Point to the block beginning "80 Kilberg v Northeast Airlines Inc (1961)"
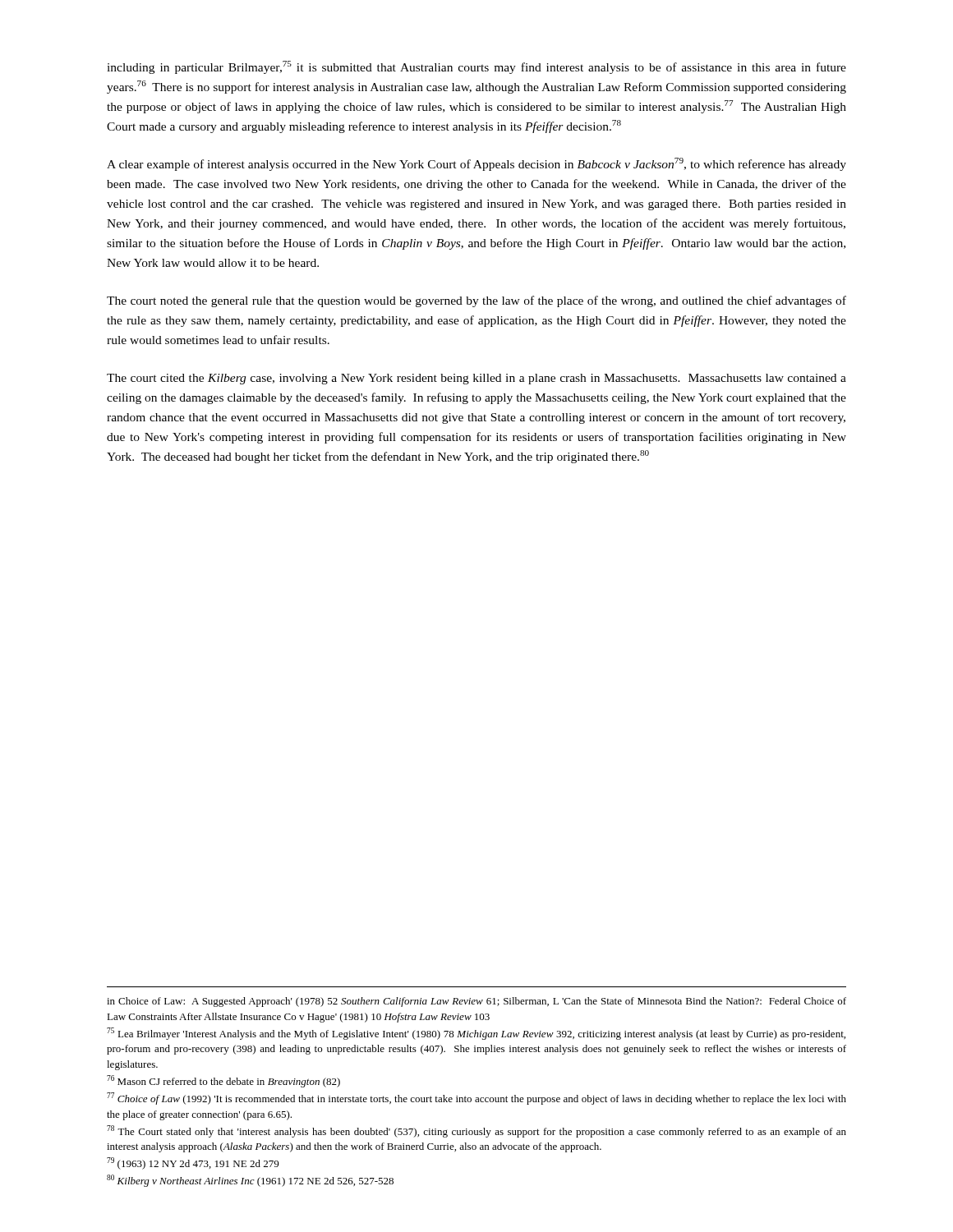Screen dimensions: 1232x953 [x=250, y=1180]
